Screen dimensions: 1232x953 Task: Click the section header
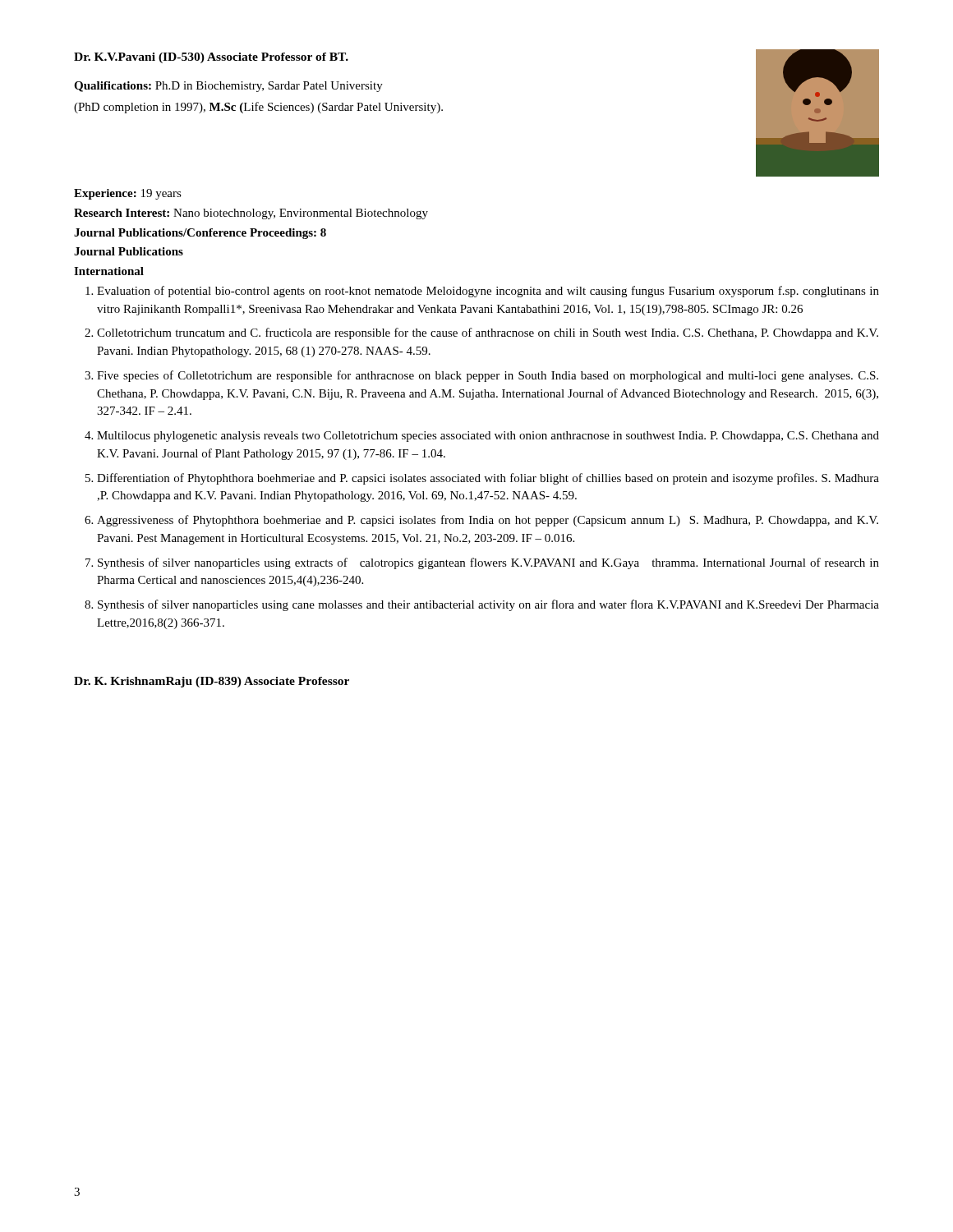coord(109,271)
